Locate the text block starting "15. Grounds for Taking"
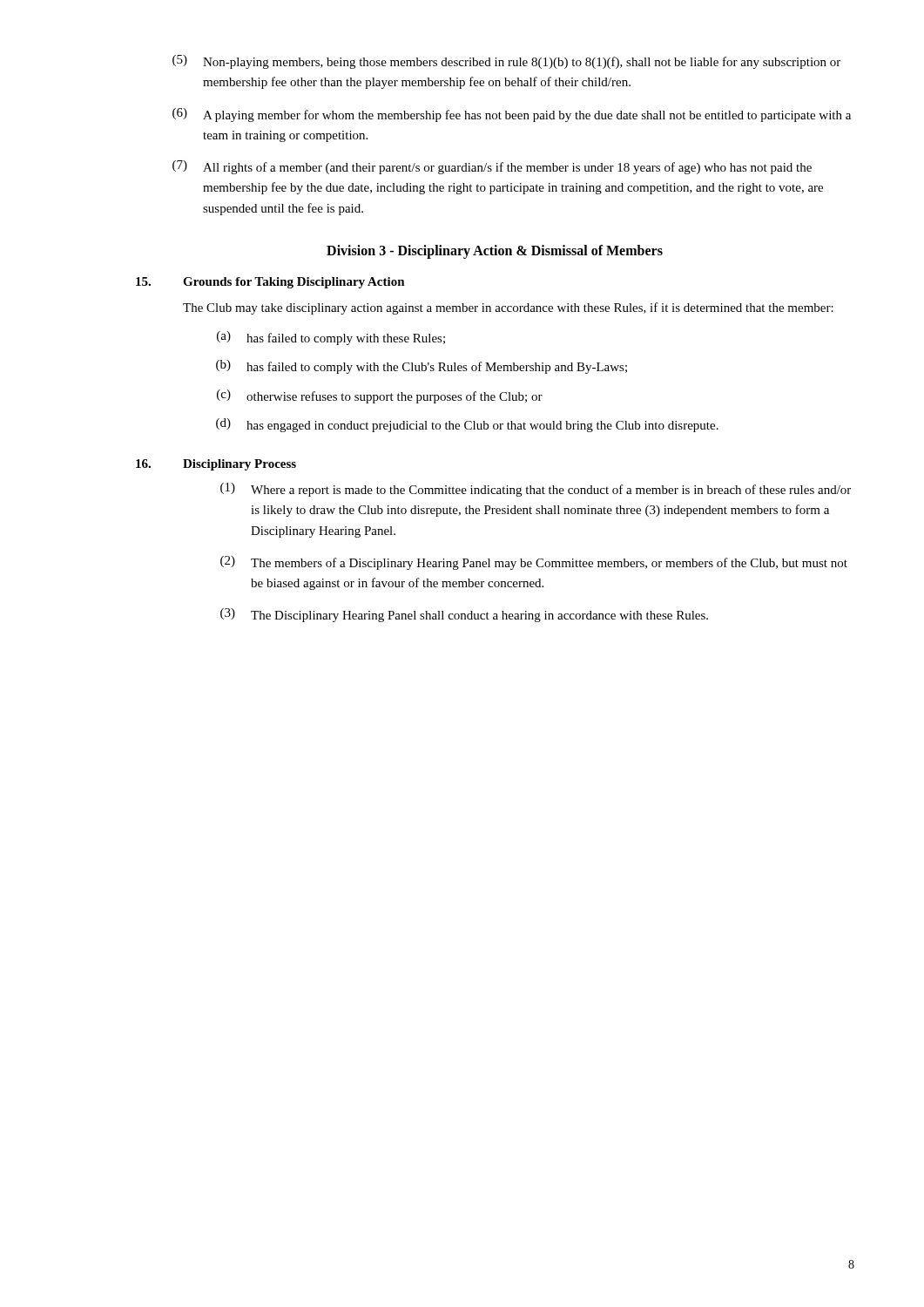The image size is (924, 1307). 270,282
